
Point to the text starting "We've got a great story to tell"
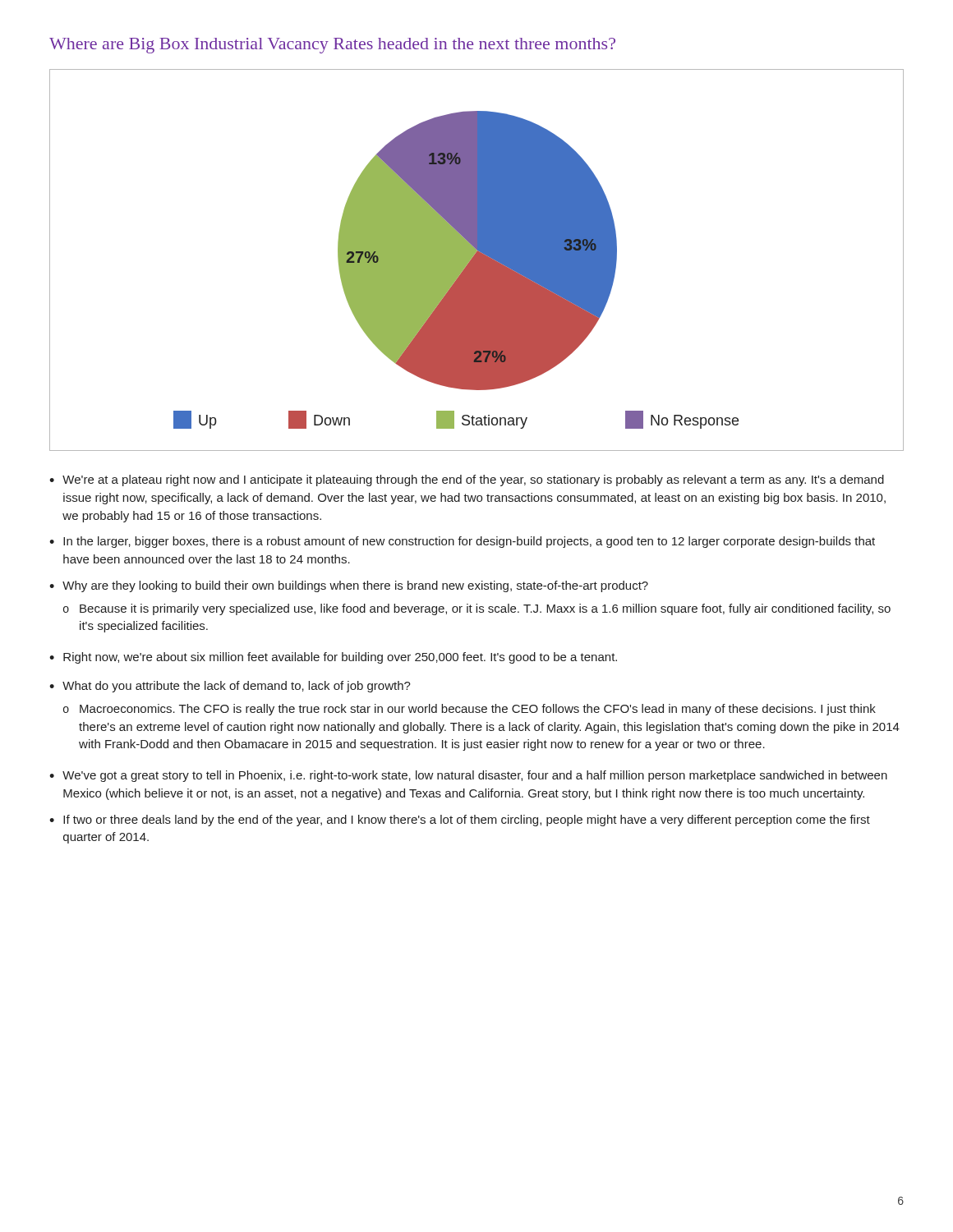[483, 784]
